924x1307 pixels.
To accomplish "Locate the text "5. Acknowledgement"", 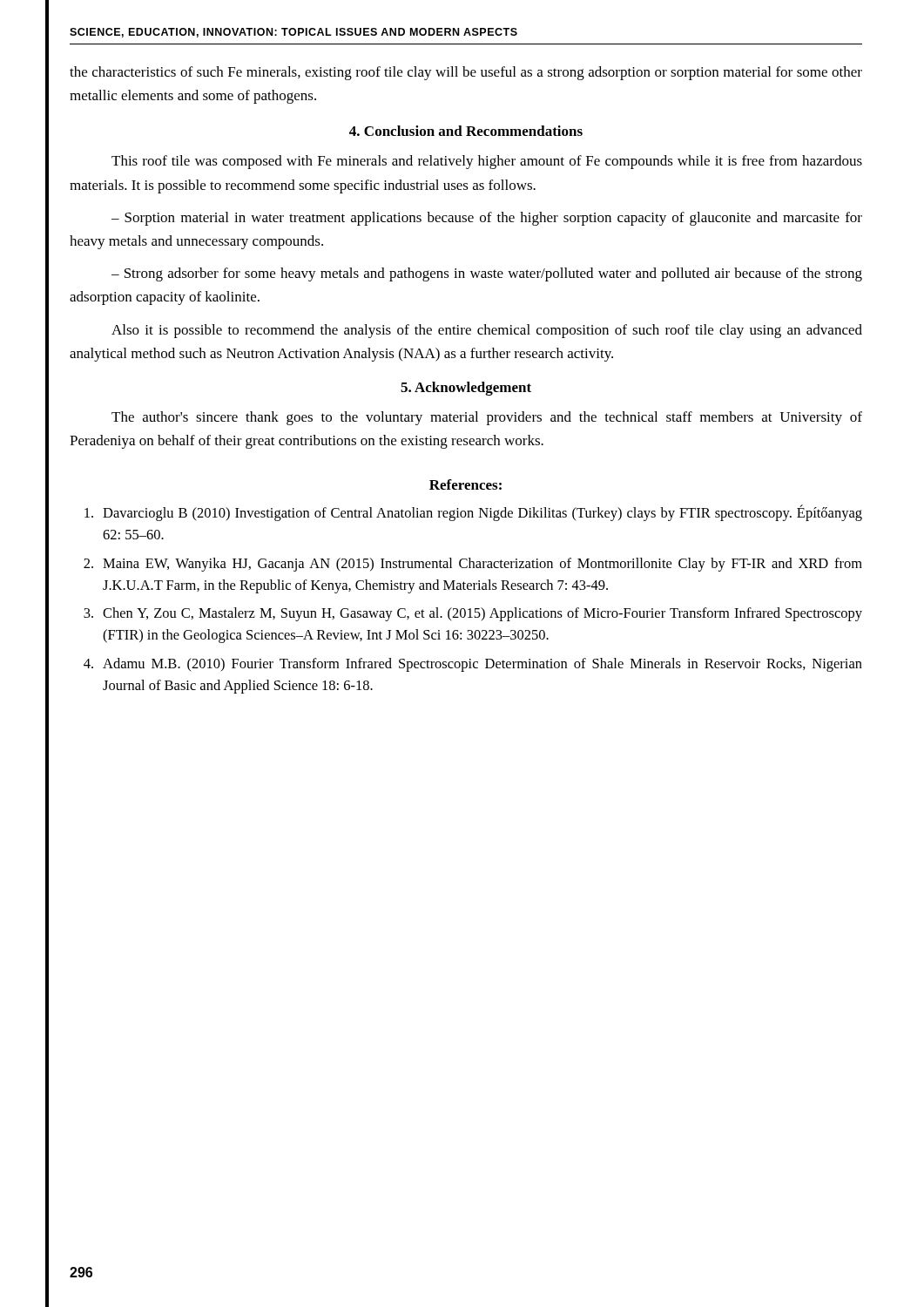I will coord(466,388).
